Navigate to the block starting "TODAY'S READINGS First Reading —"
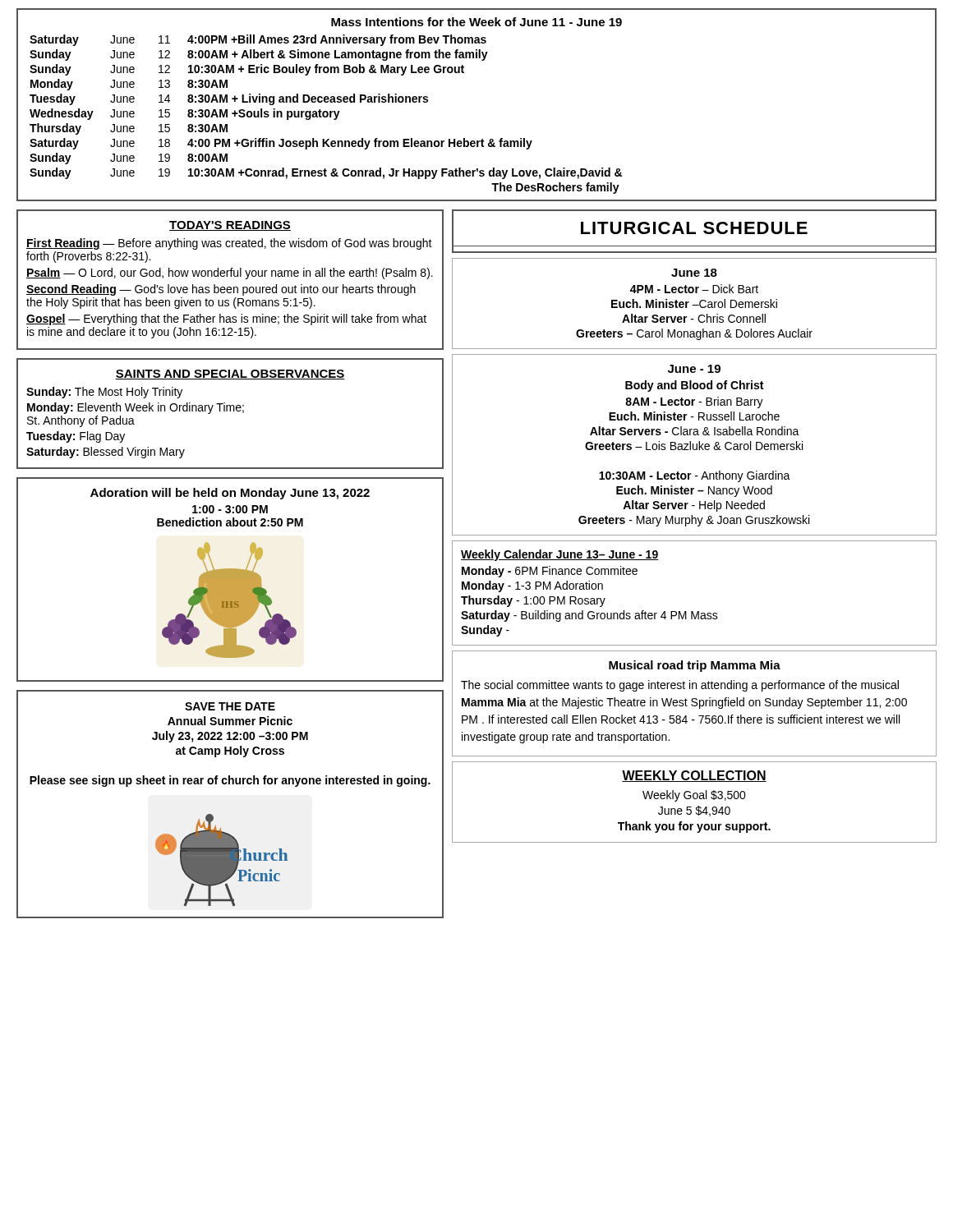The height and width of the screenshot is (1232, 953). point(230,278)
